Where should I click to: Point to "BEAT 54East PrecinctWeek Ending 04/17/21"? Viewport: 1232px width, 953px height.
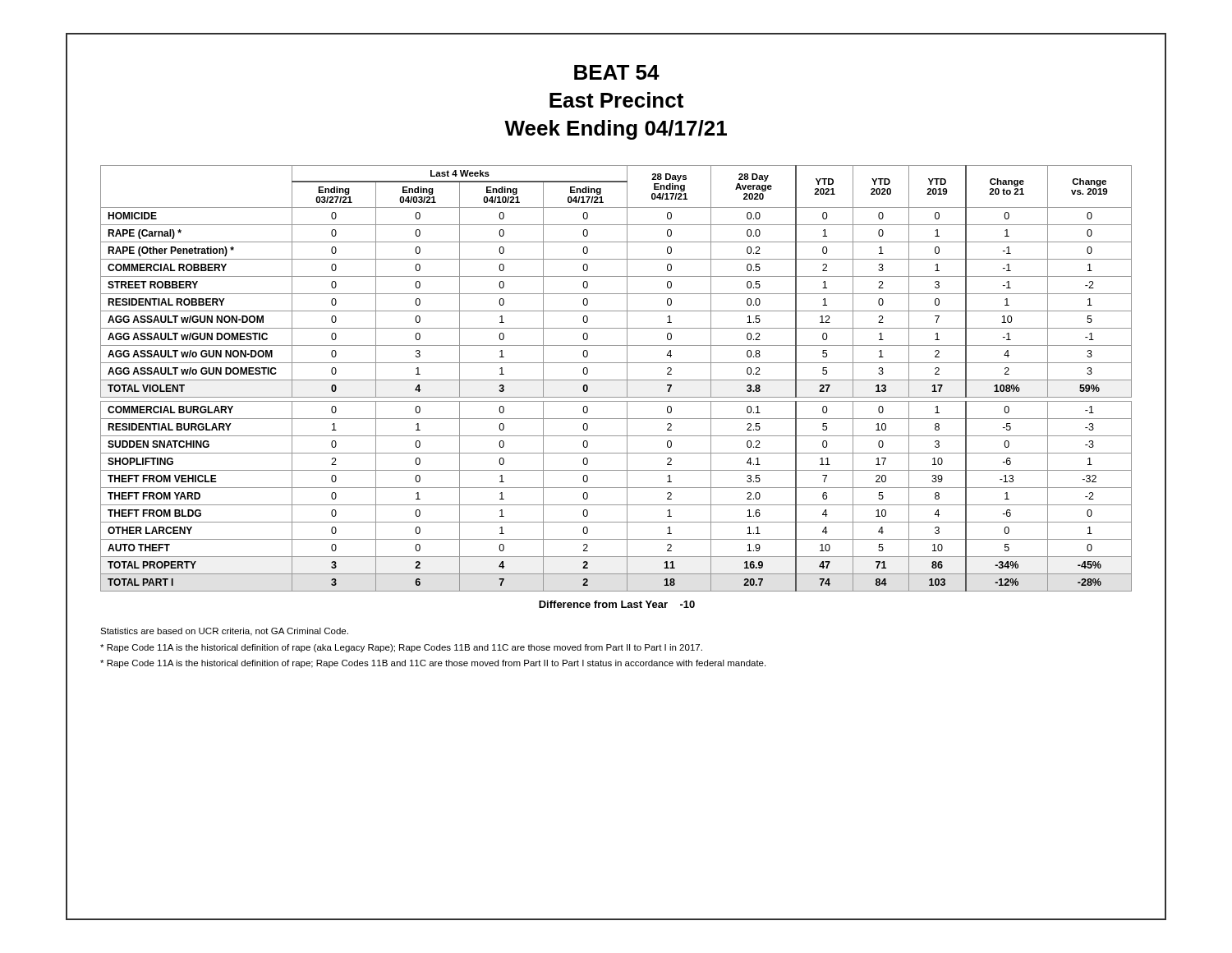[616, 101]
